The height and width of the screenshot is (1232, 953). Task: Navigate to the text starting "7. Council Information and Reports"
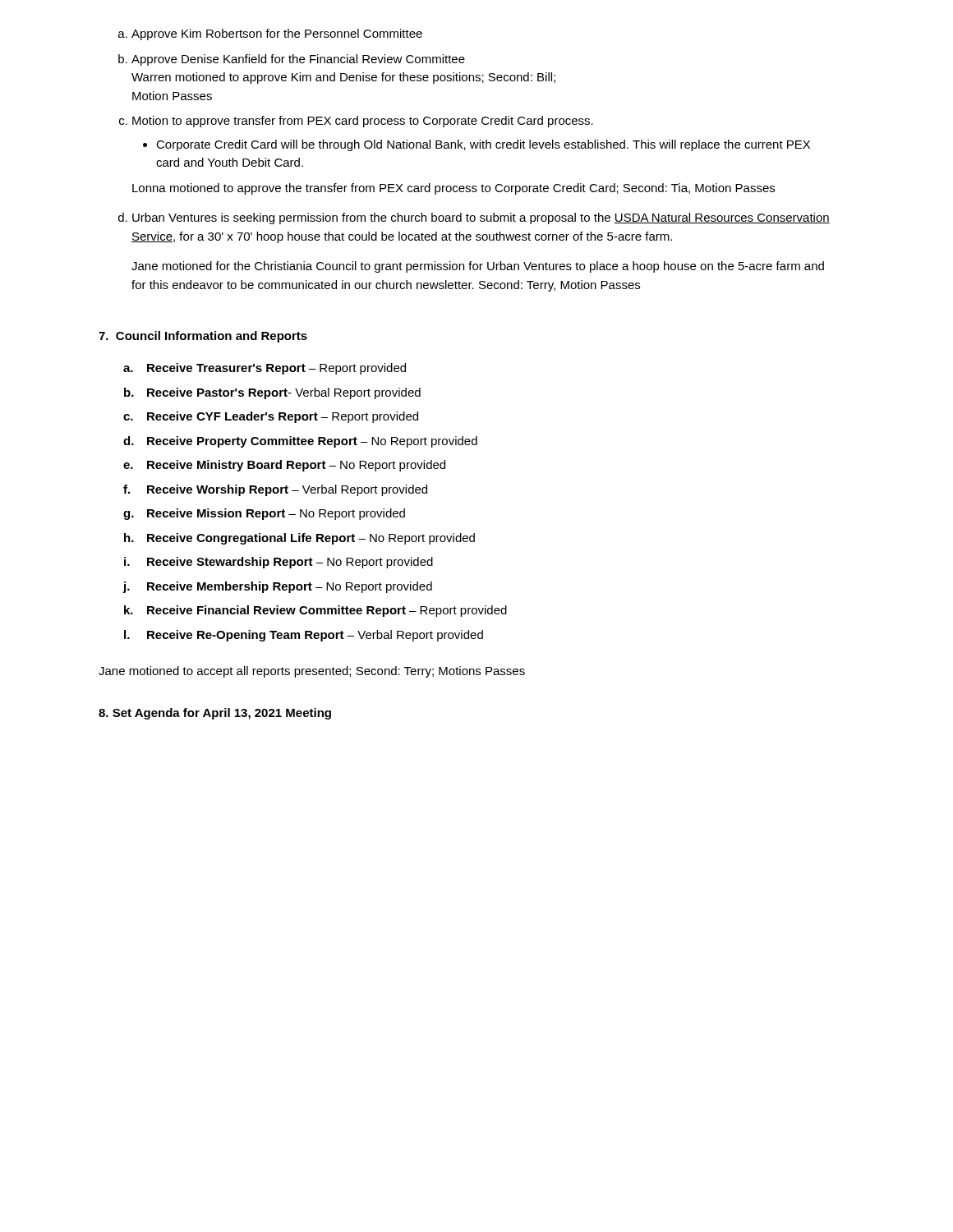click(x=203, y=336)
